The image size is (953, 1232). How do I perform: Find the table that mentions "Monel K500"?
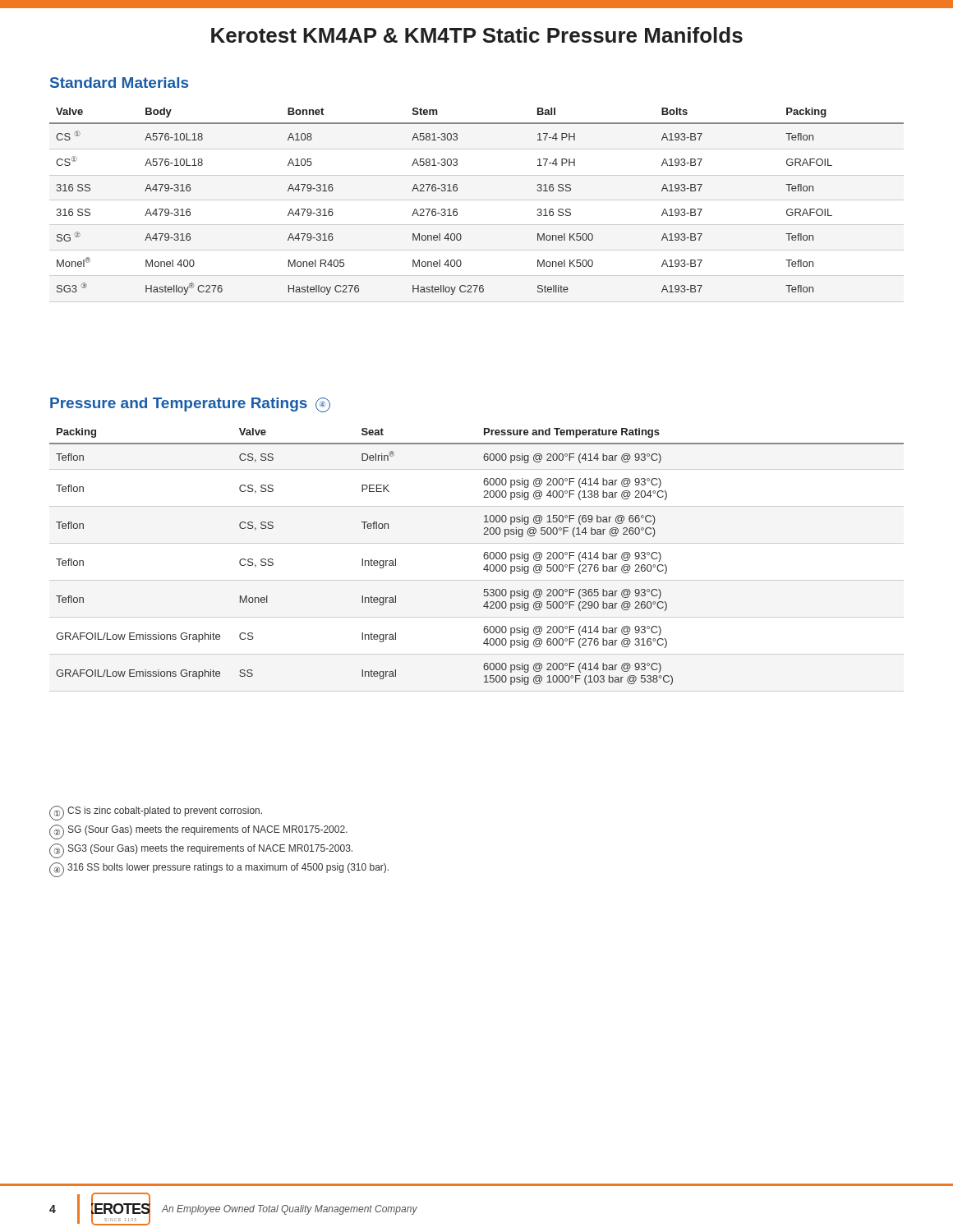[476, 201]
